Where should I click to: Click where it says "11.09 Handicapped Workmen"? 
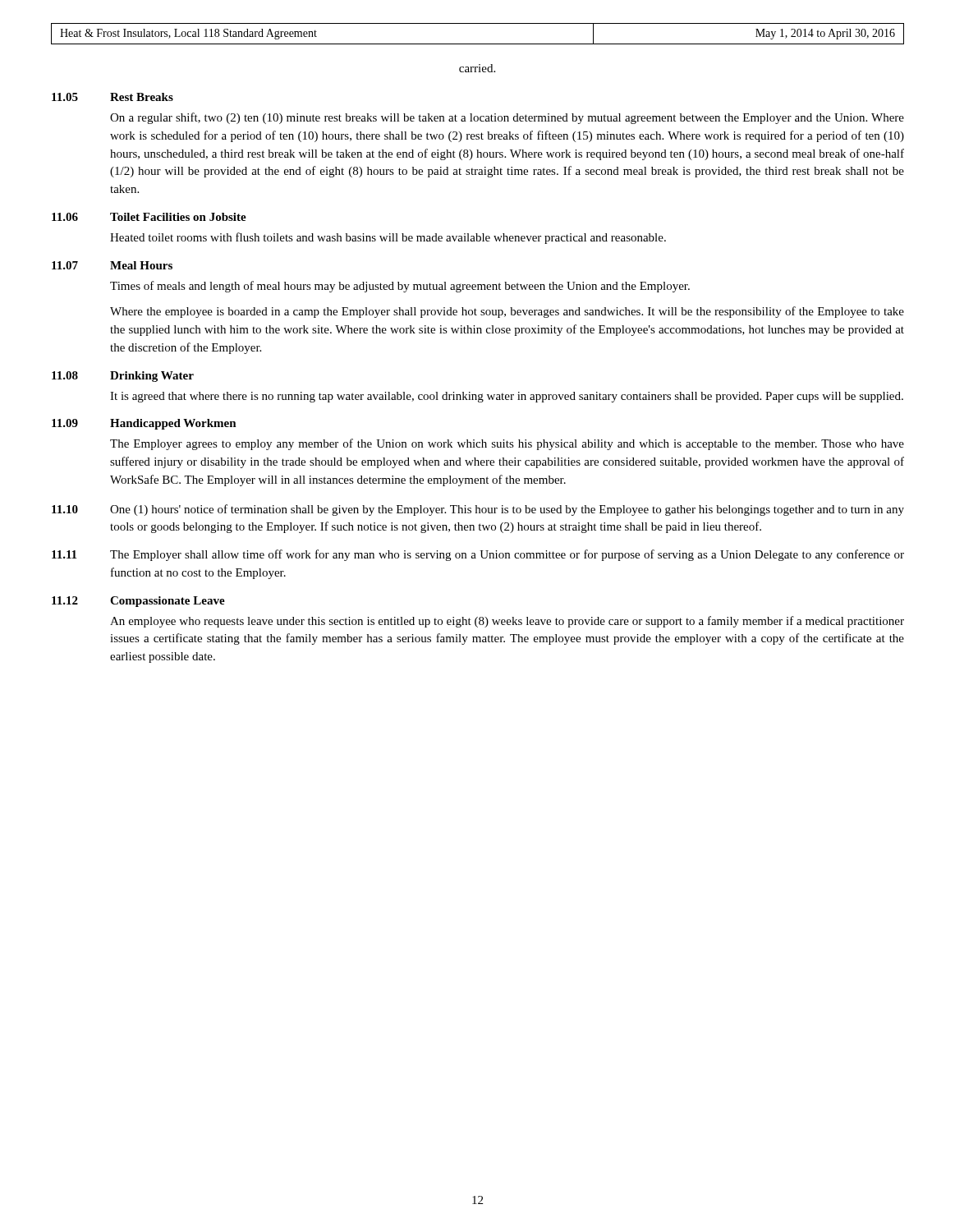(x=143, y=424)
